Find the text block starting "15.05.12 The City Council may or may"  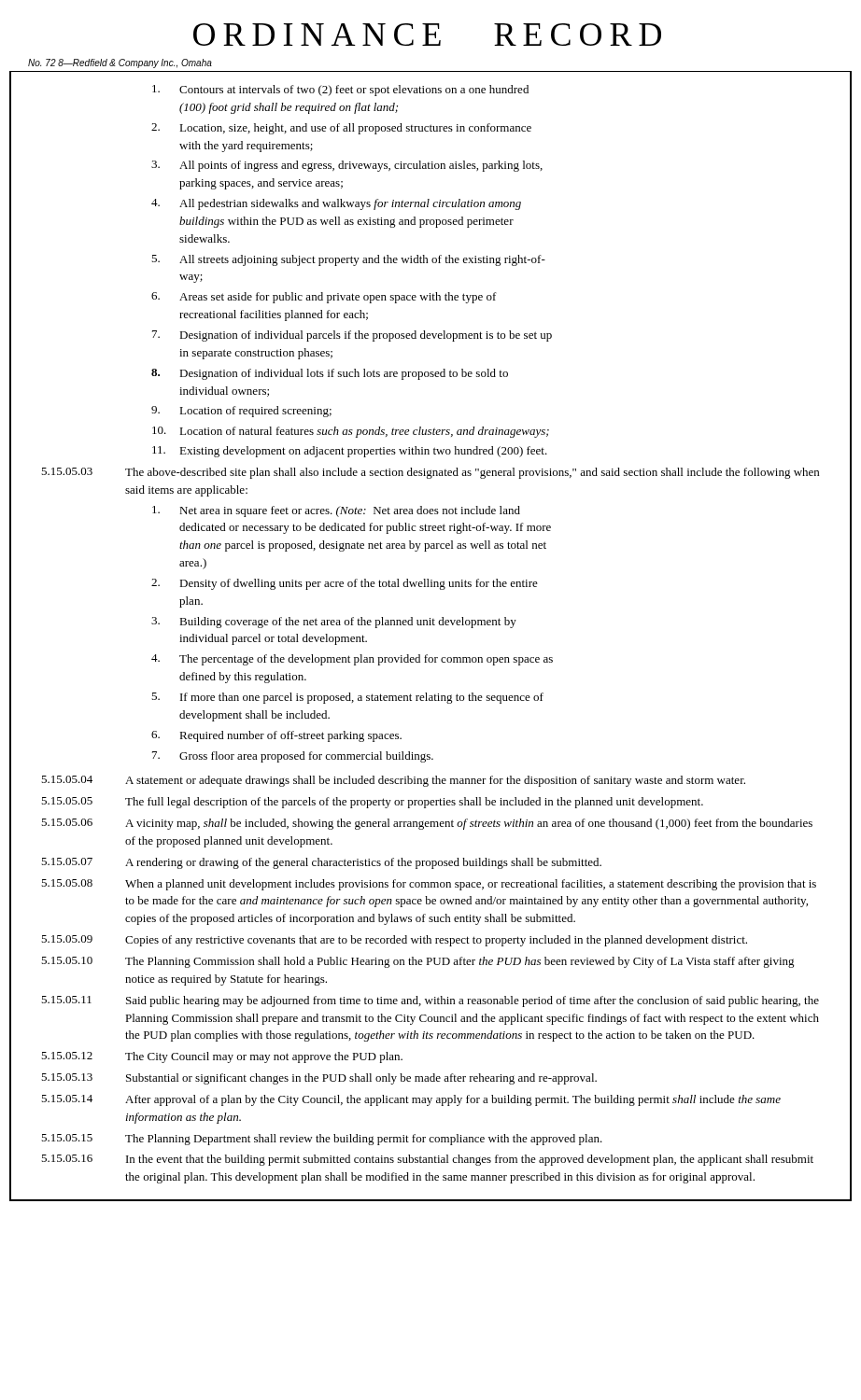[222, 1057]
